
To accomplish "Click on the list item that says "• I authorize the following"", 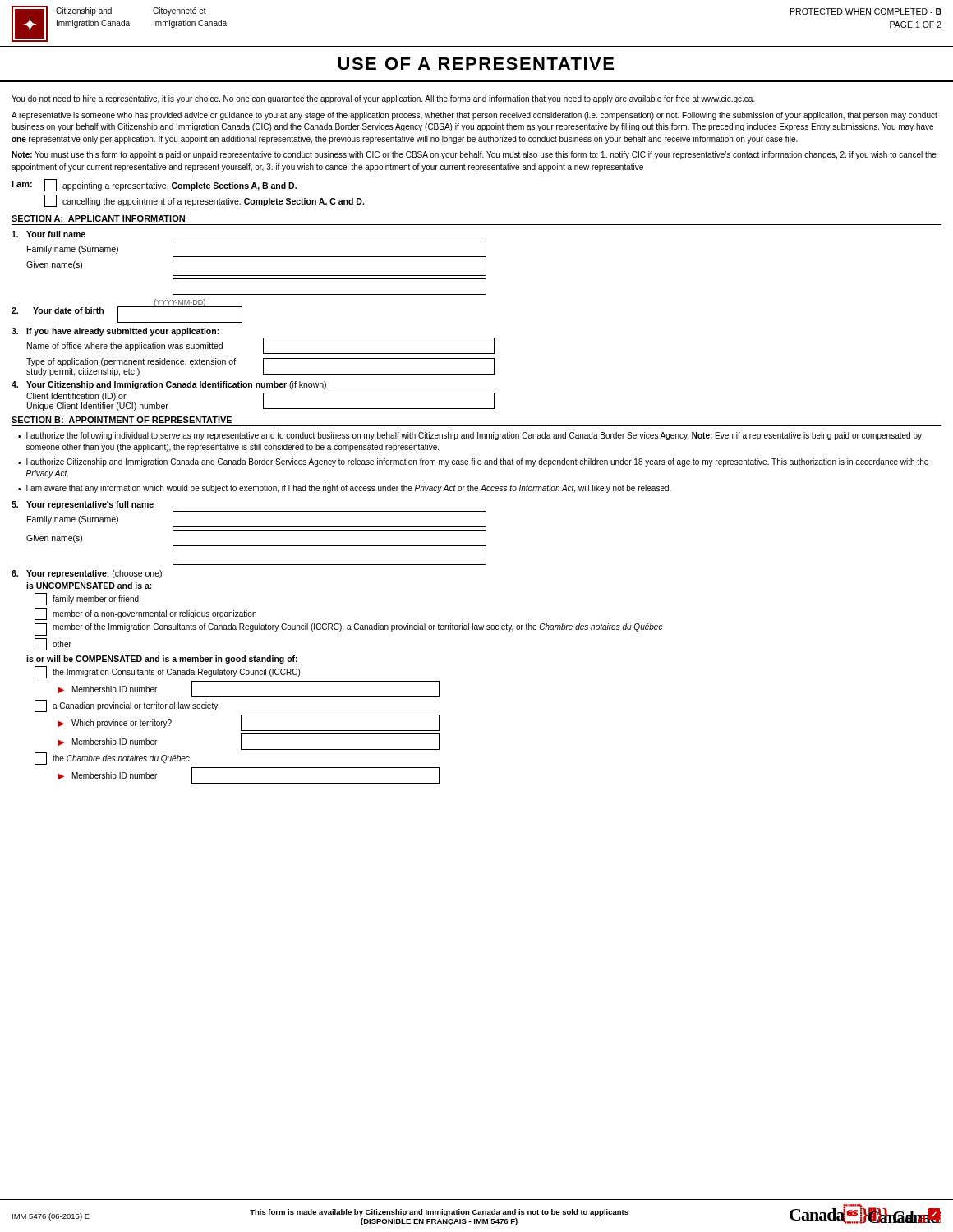I will [x=480, y=442].
